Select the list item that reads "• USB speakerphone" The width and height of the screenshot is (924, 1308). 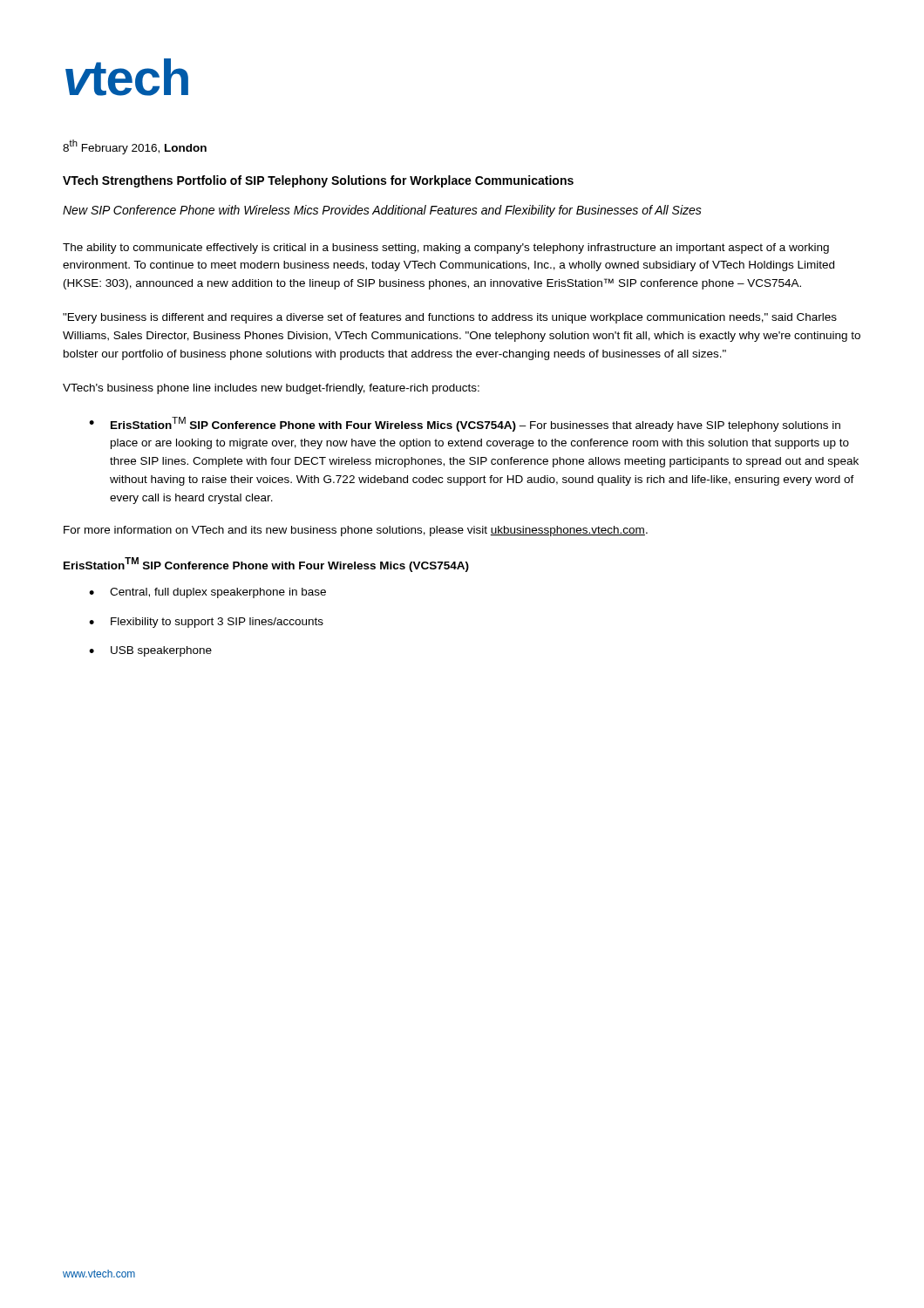(150, 651)
